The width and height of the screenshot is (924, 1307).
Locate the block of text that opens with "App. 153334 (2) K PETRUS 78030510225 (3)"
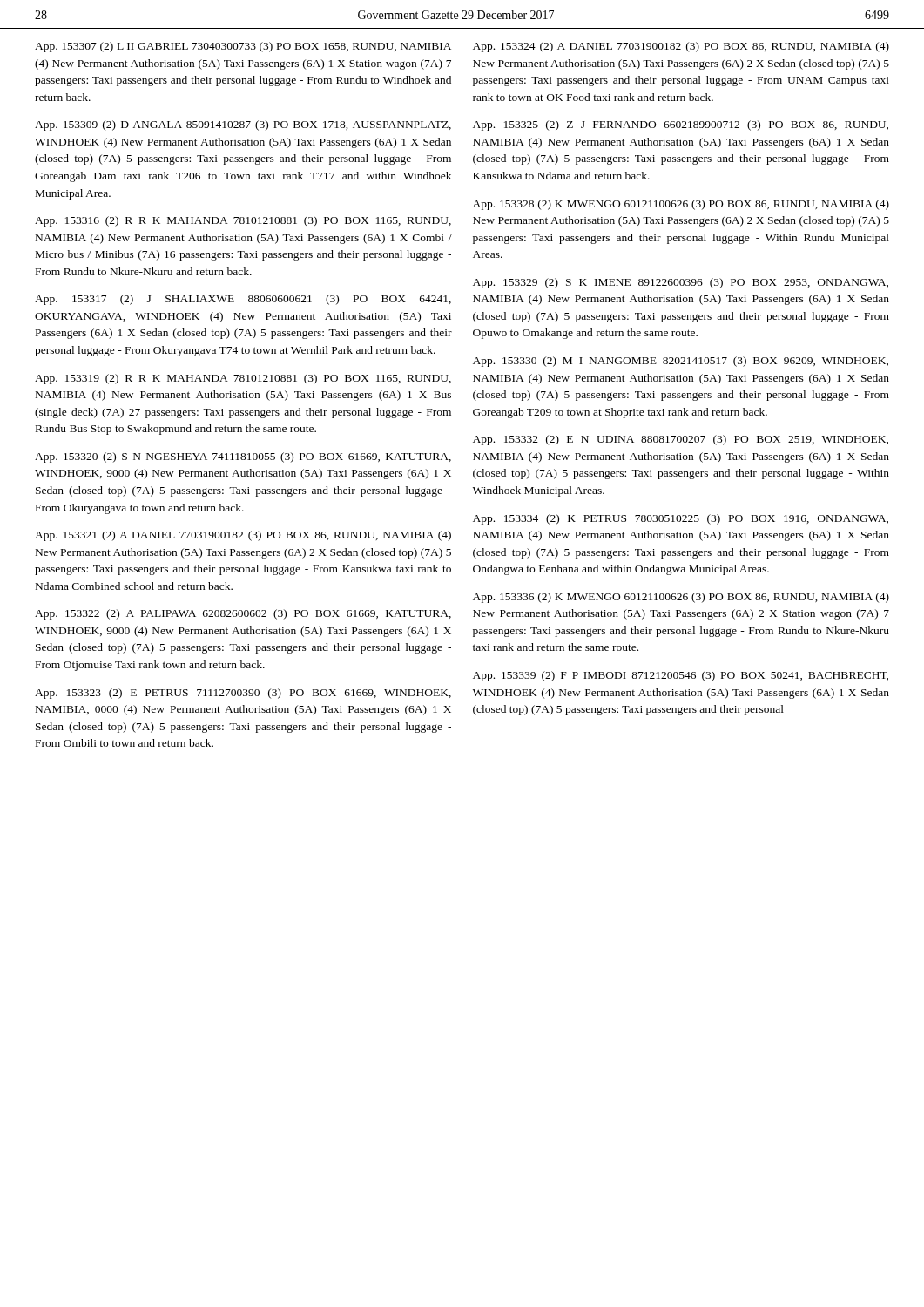681,543
